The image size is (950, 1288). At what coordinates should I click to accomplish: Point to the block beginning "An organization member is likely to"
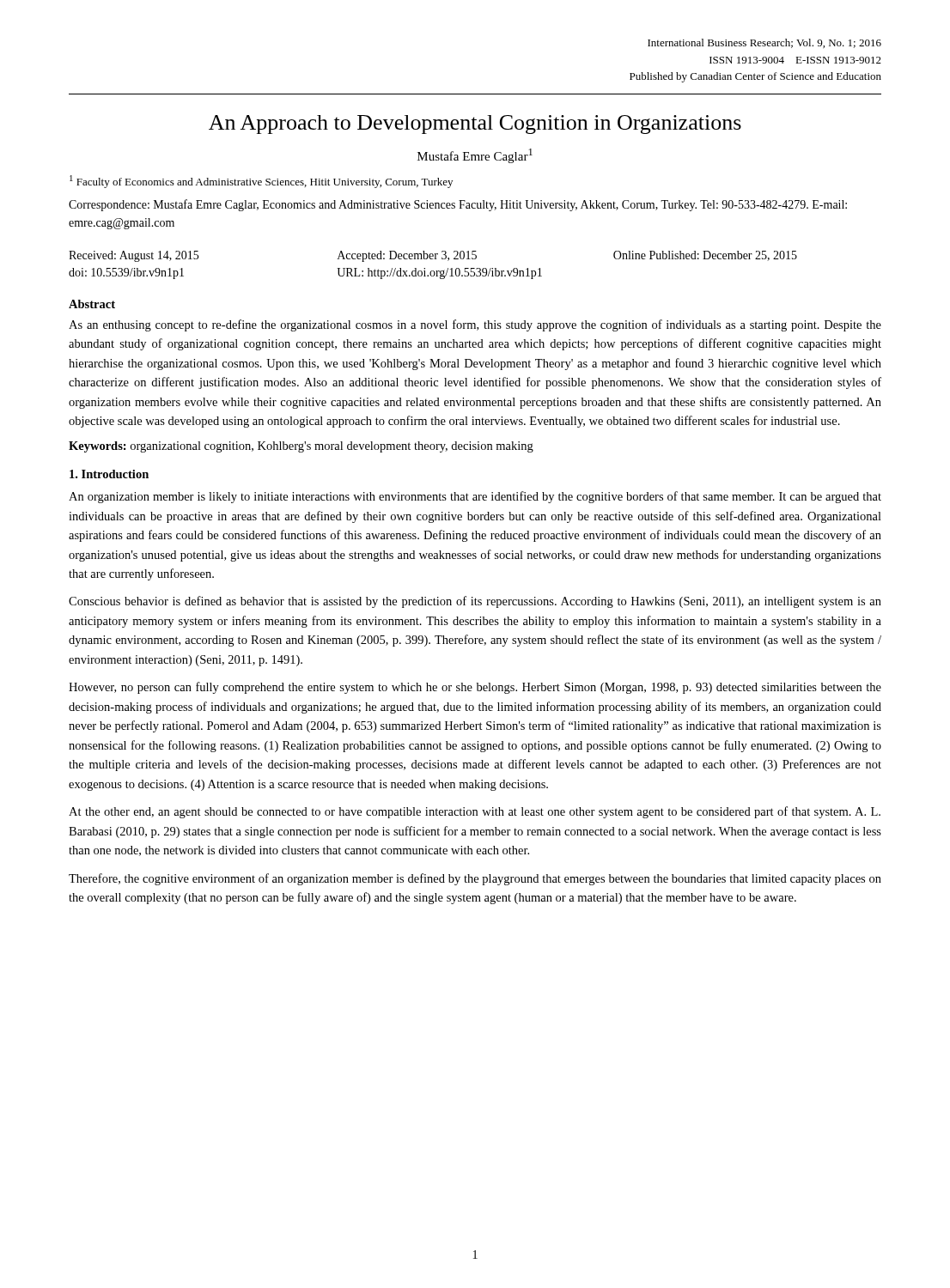pos(475,535)
